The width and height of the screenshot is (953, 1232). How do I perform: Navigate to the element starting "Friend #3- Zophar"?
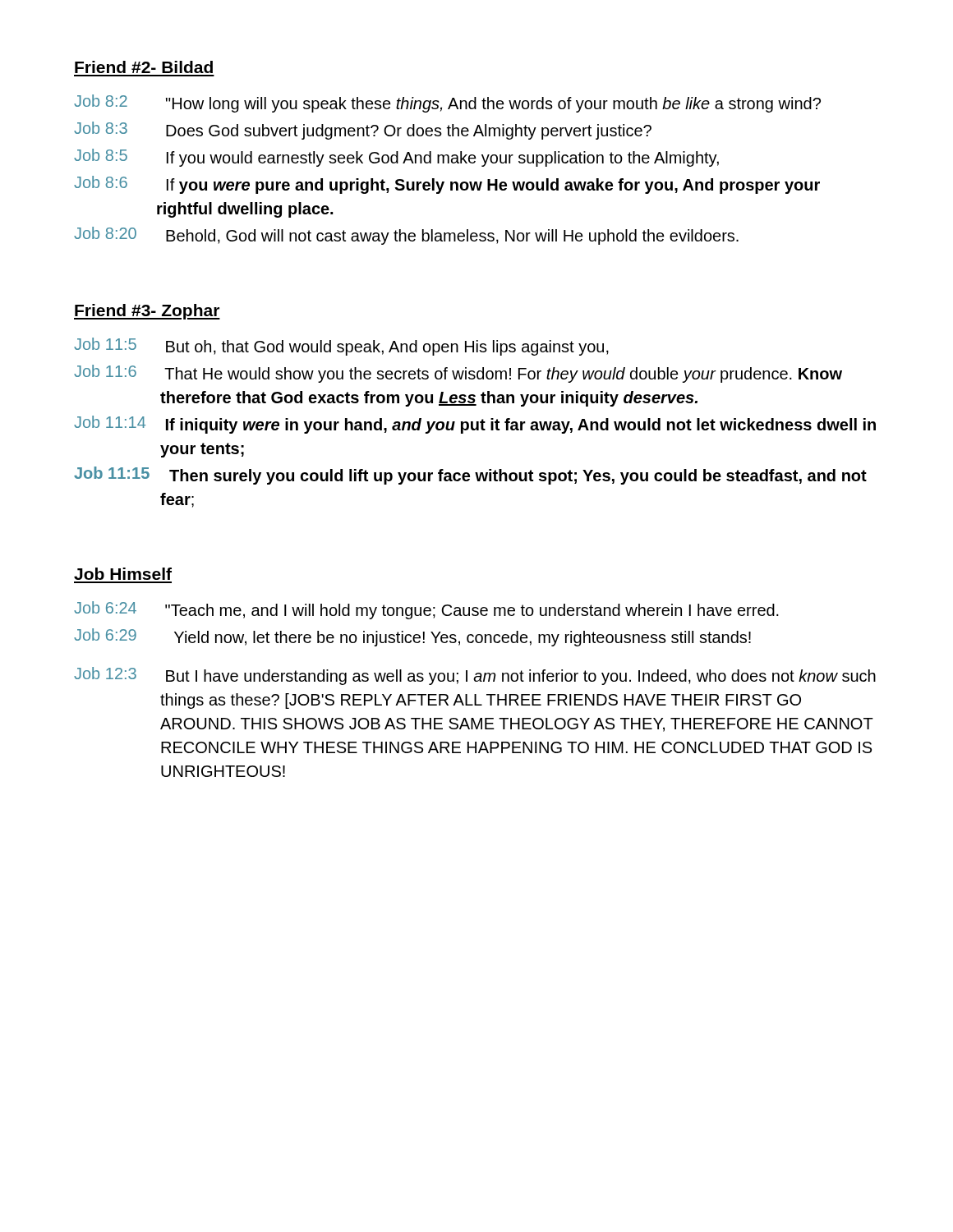point(147,310)
